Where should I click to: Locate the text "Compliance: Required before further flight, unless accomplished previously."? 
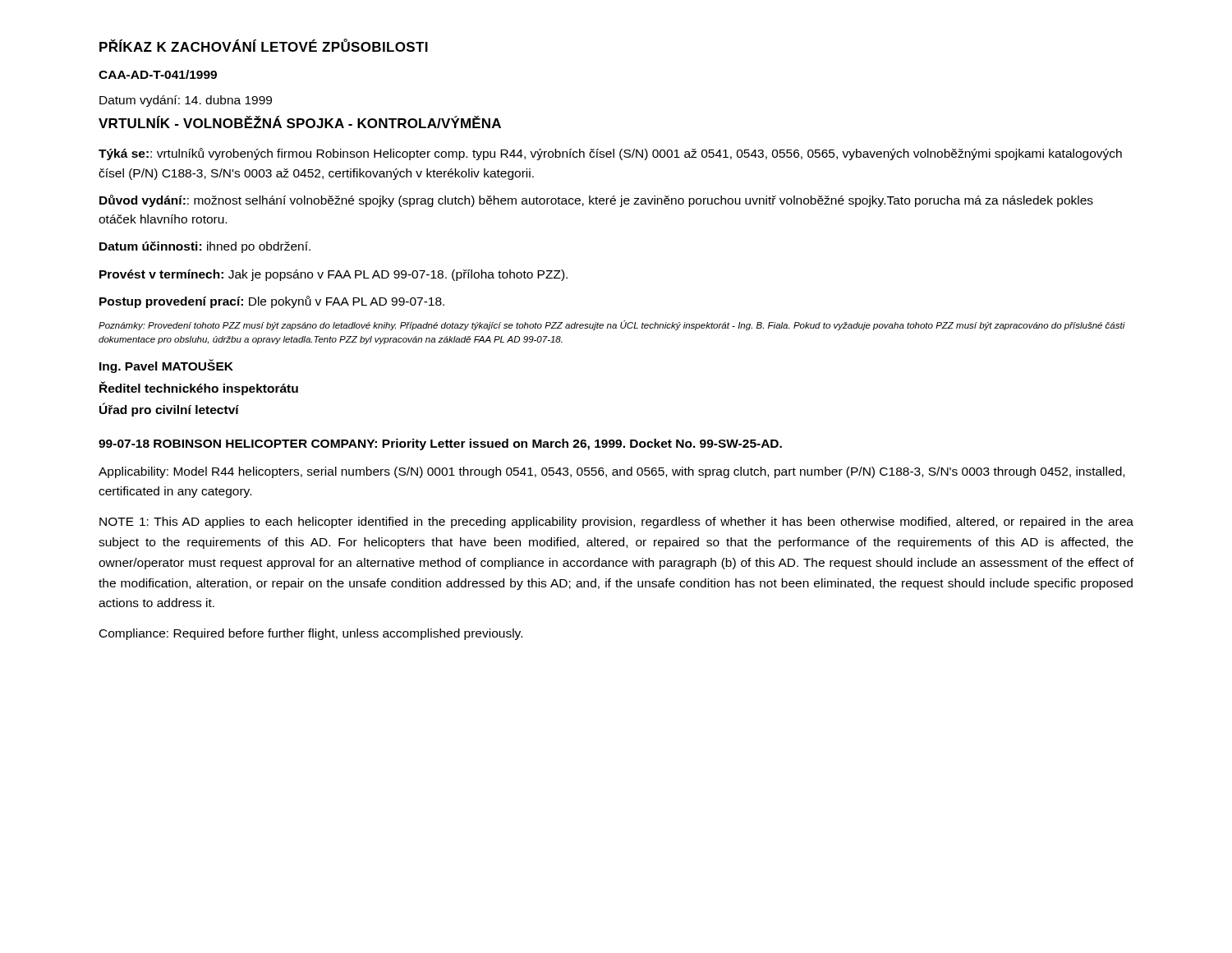point(311,633)
